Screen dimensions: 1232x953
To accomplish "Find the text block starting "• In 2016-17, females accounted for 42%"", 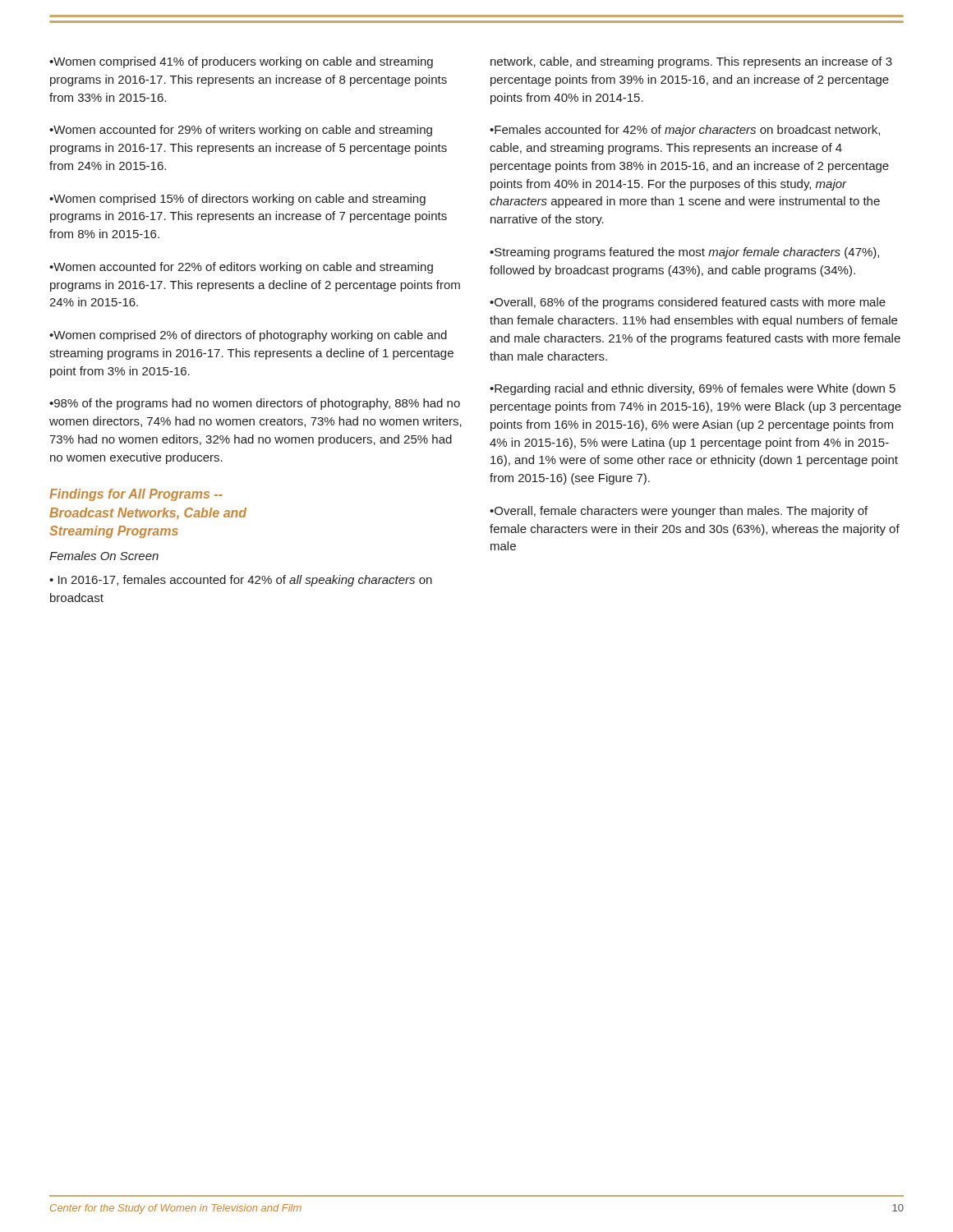I will point(241,589).
